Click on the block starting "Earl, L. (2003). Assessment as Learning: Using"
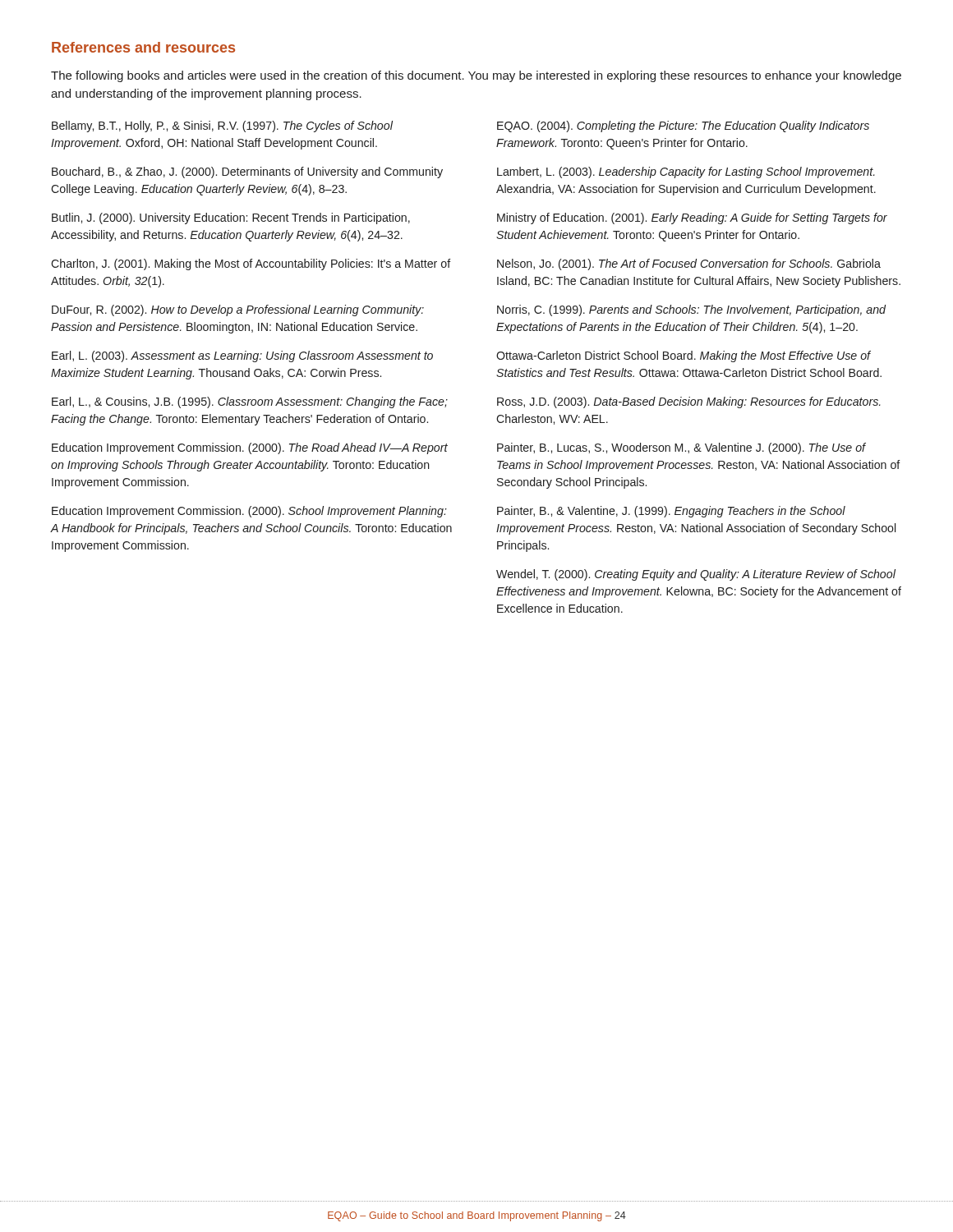The height and width of the screenshot is (1232, 953). [x=242, y=364]
